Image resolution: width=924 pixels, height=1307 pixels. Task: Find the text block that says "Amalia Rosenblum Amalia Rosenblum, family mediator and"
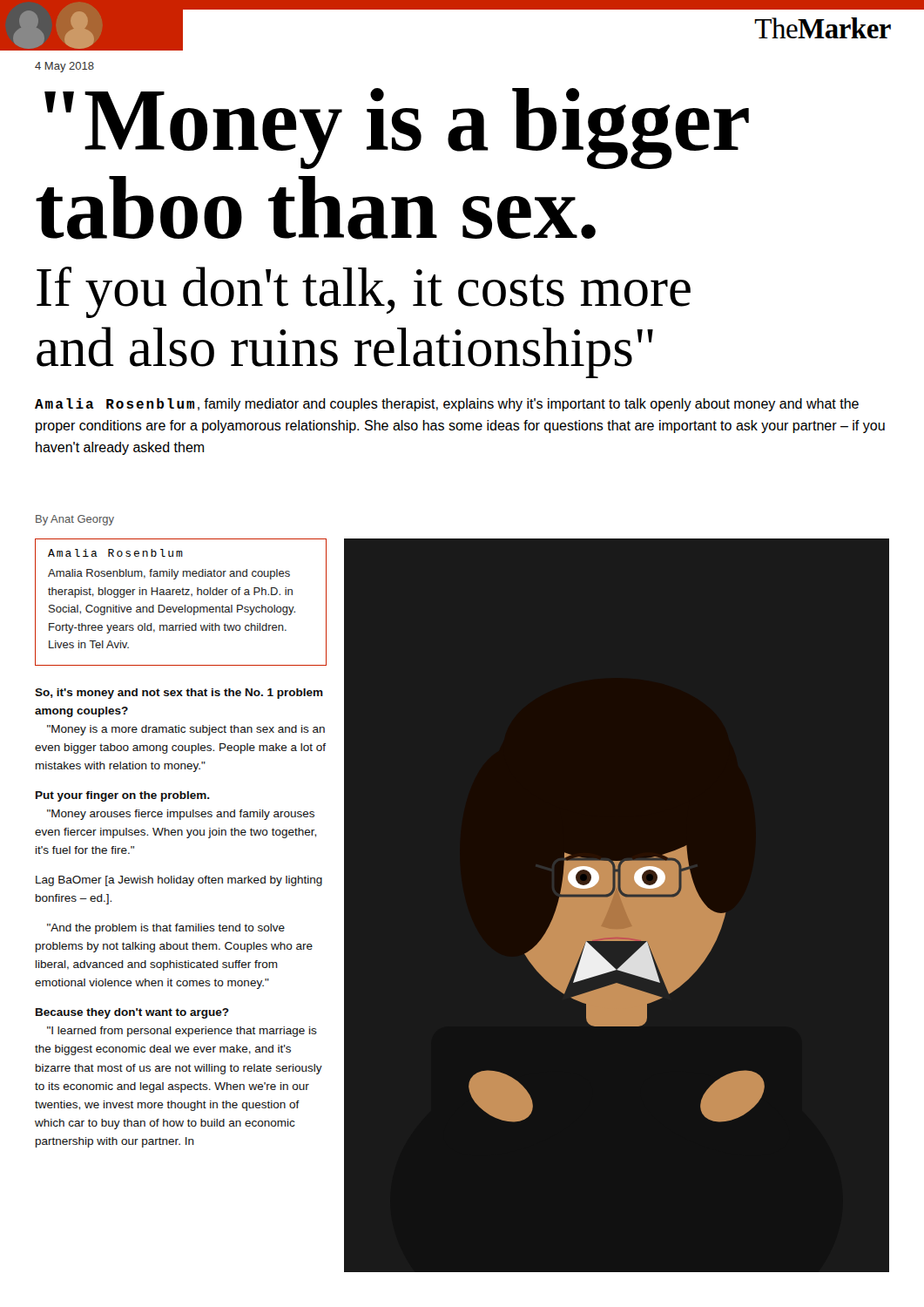181,602
